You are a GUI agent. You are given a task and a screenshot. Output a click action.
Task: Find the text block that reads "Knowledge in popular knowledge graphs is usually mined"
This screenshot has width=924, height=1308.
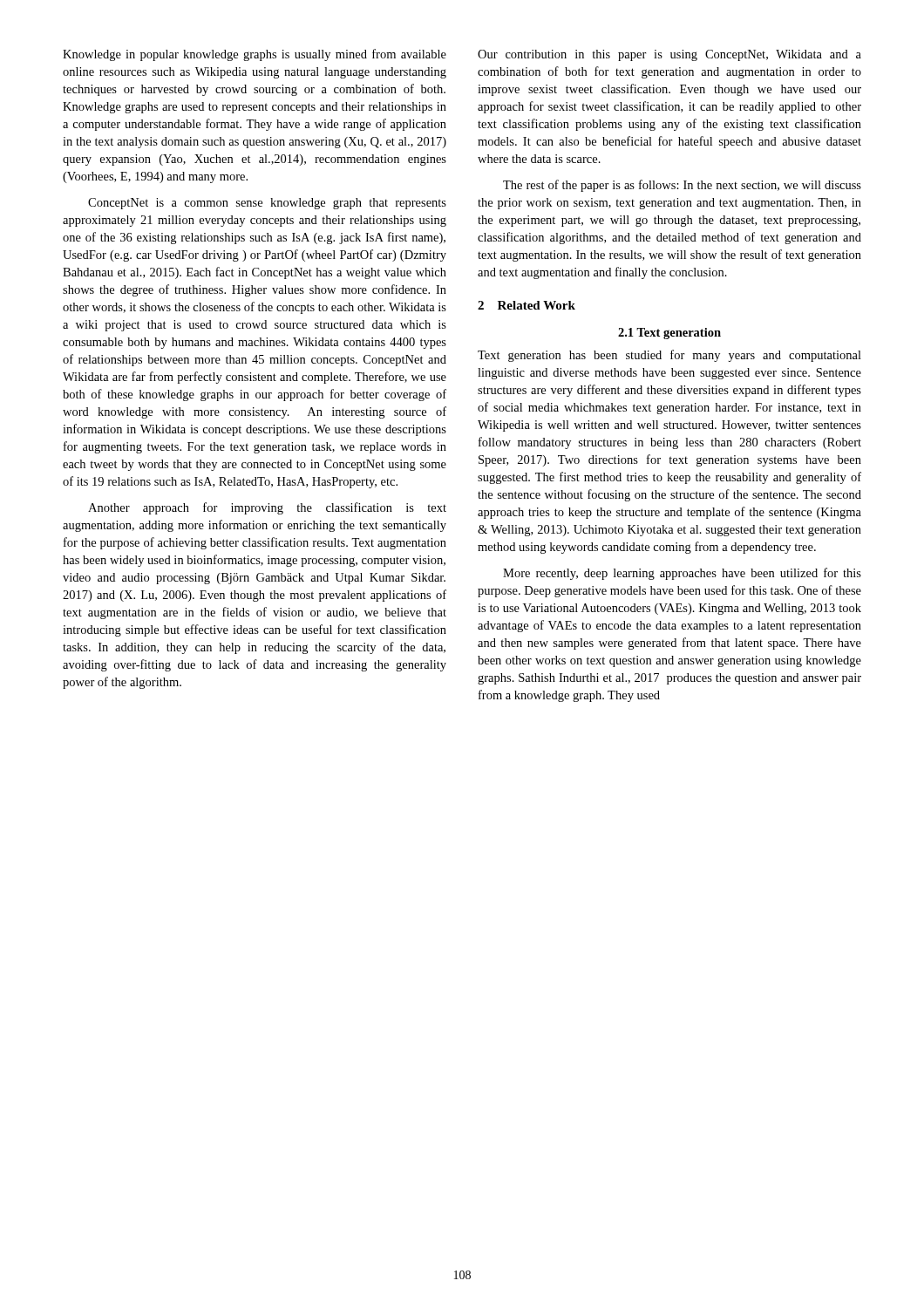pos(255,115)
